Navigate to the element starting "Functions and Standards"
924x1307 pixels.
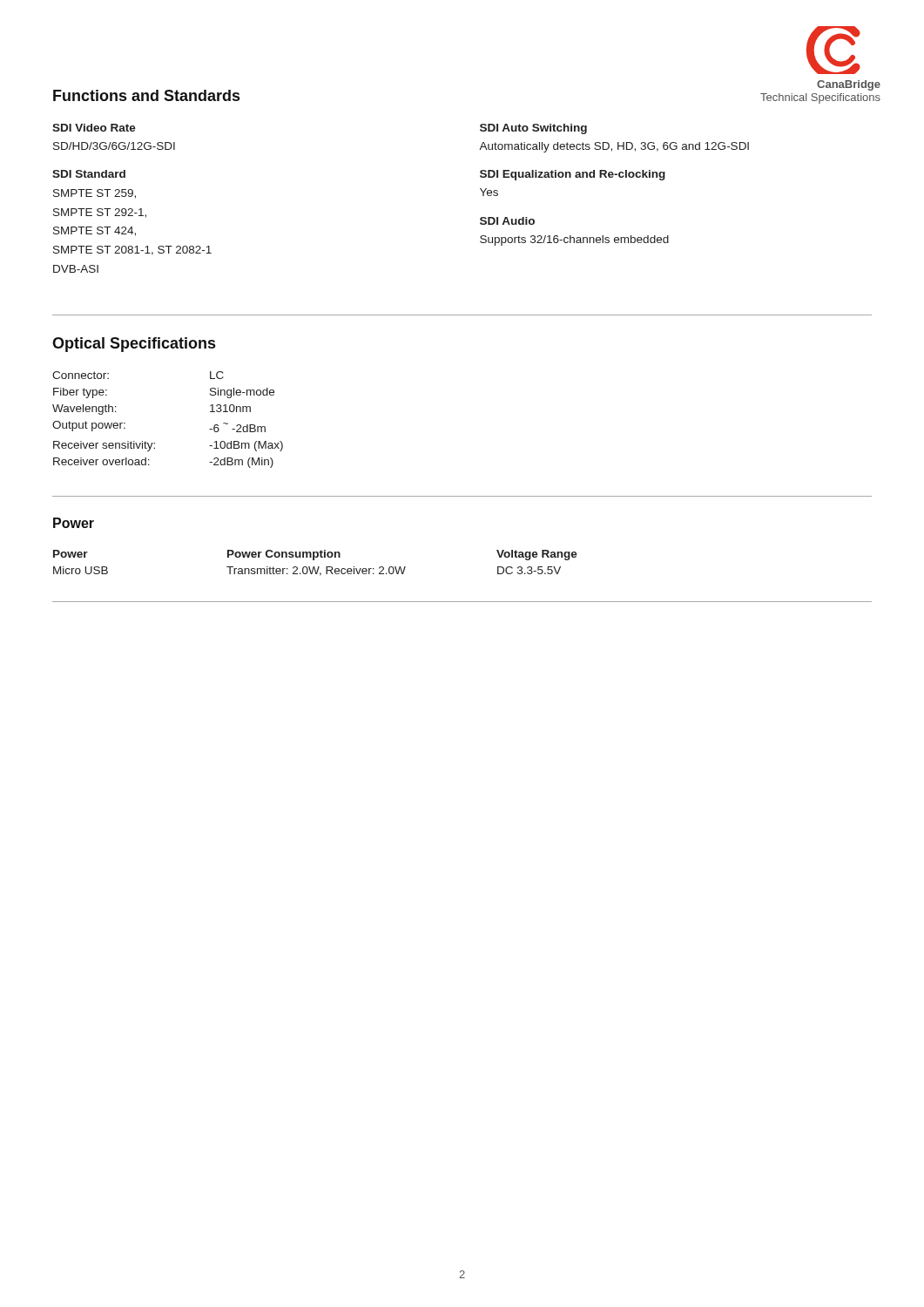coord(146,96)
